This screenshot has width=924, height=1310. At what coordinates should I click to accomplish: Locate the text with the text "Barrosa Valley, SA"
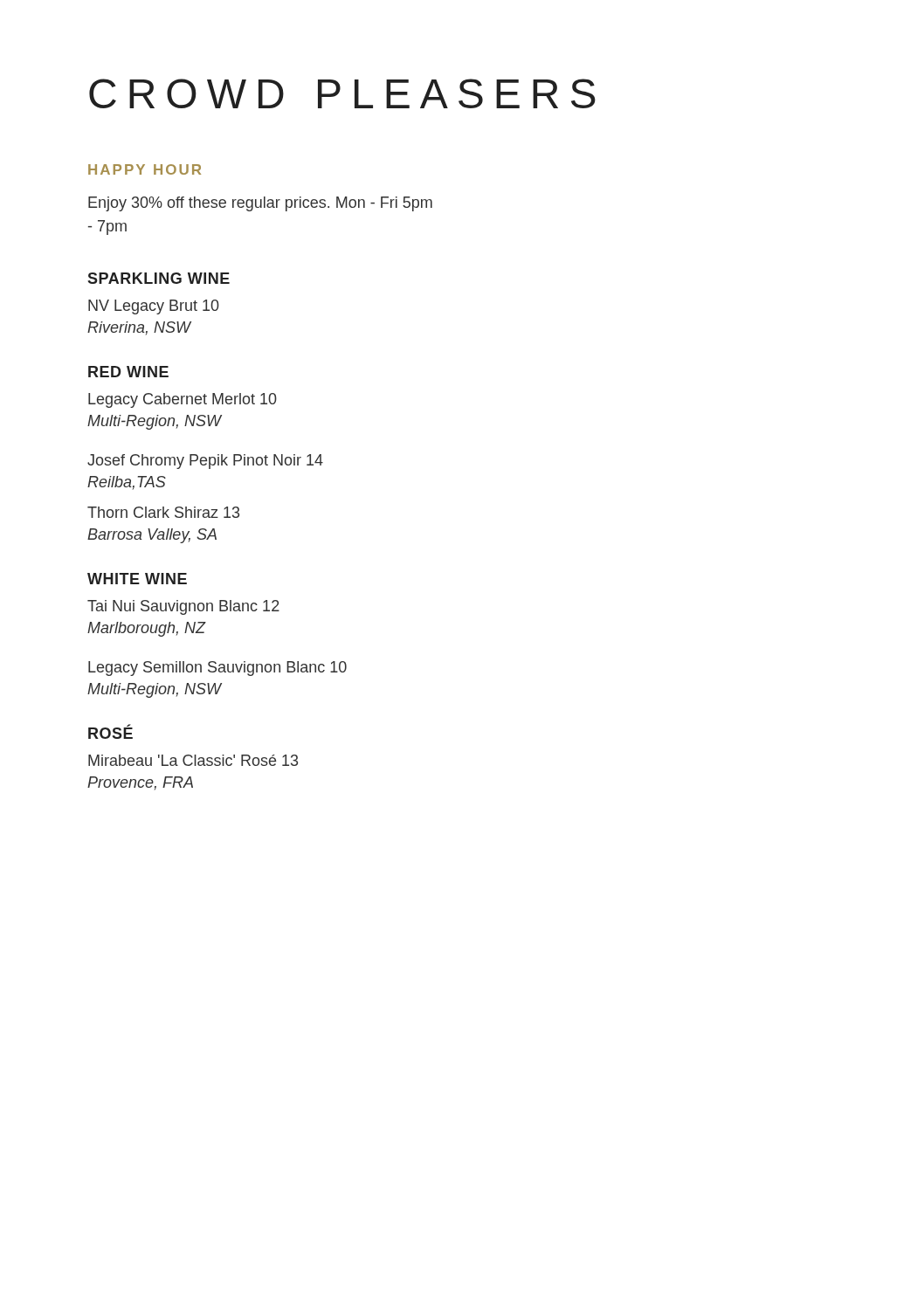tap(152, 534)
